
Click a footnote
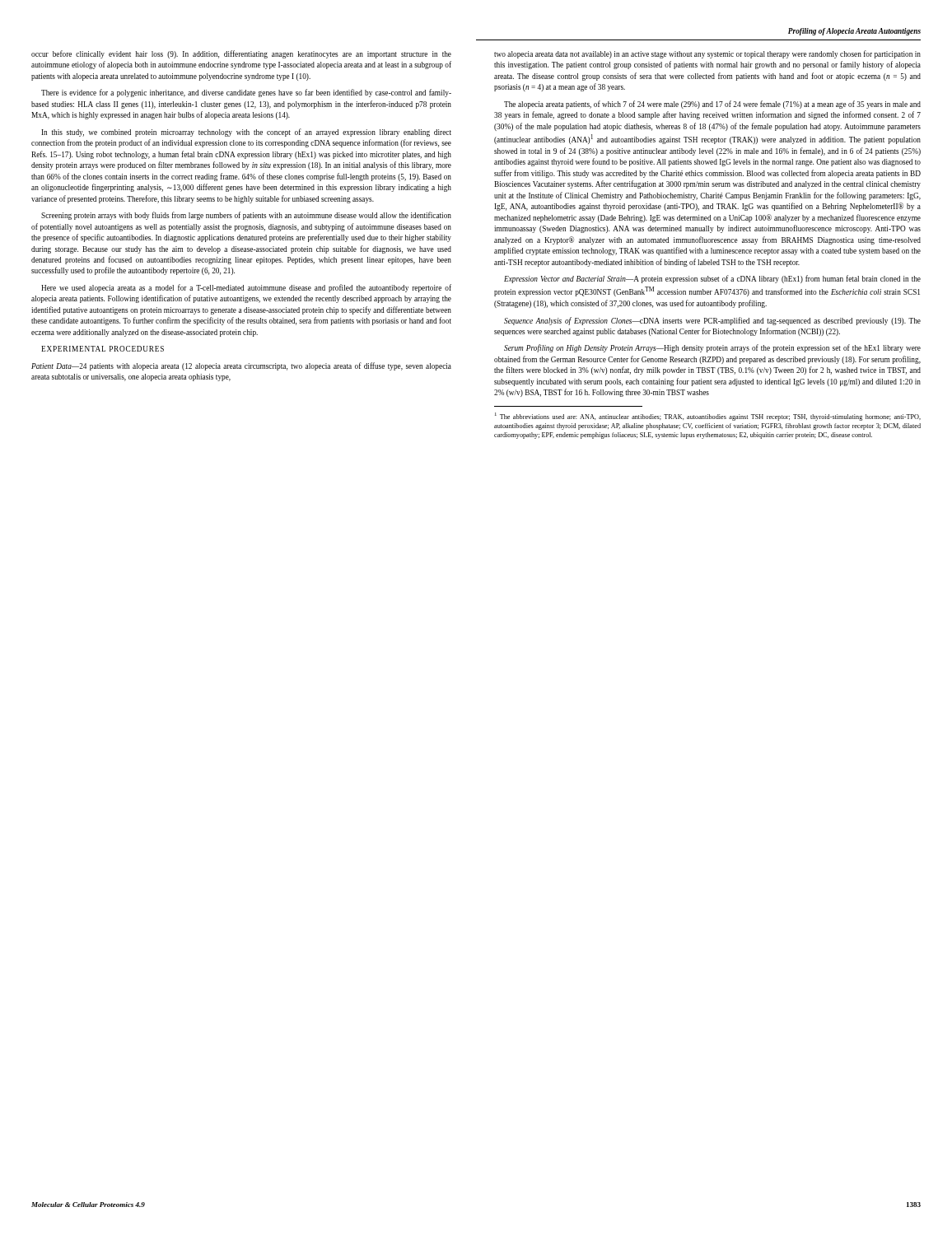click(707, 423)
